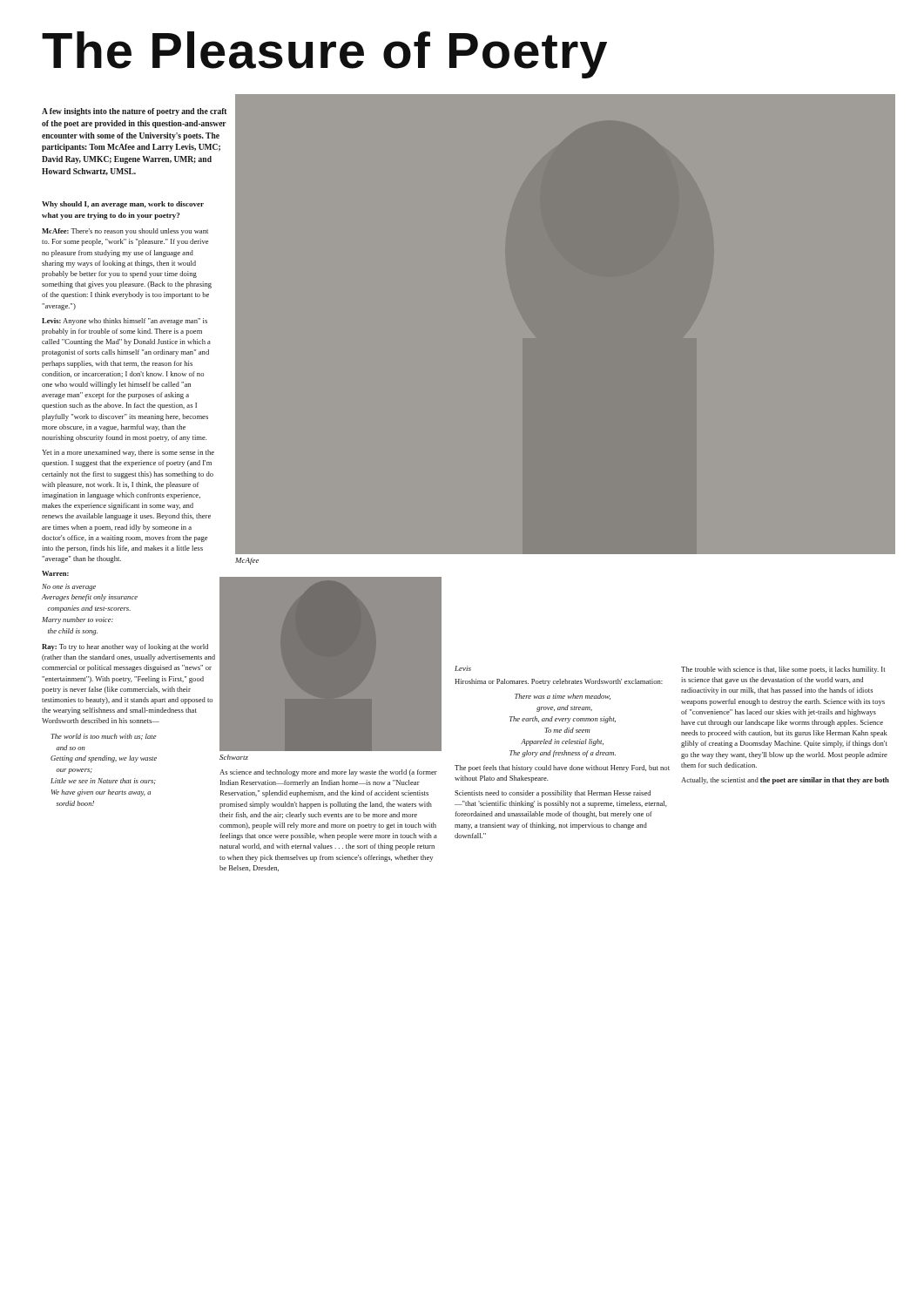This screenshot has width=924, height=1307.
Task: Click on the element starting "The trouble with science is that, like some"
Action: (x=784, y=717)
